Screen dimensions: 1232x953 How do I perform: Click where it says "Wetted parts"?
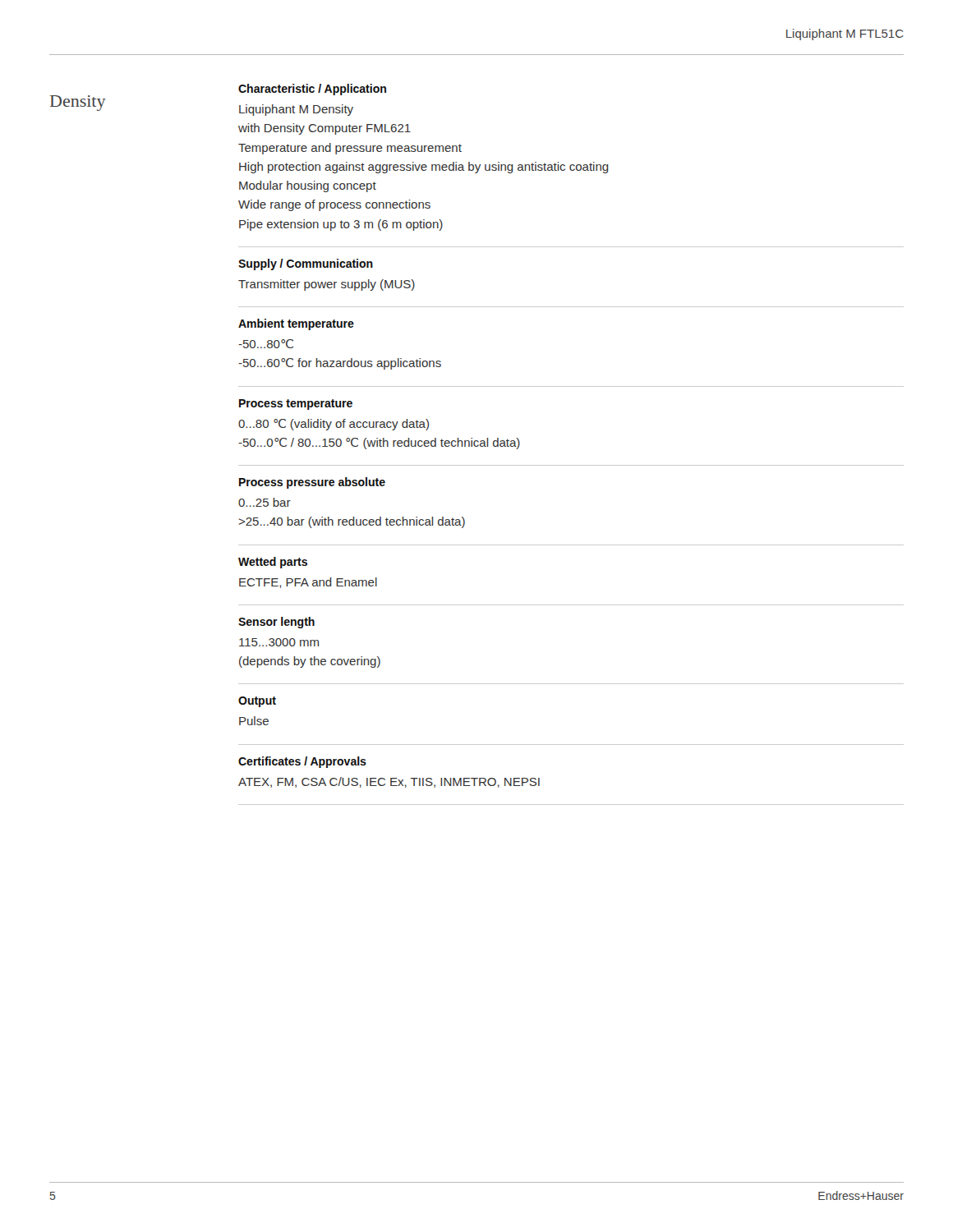[x=273, y=561]
